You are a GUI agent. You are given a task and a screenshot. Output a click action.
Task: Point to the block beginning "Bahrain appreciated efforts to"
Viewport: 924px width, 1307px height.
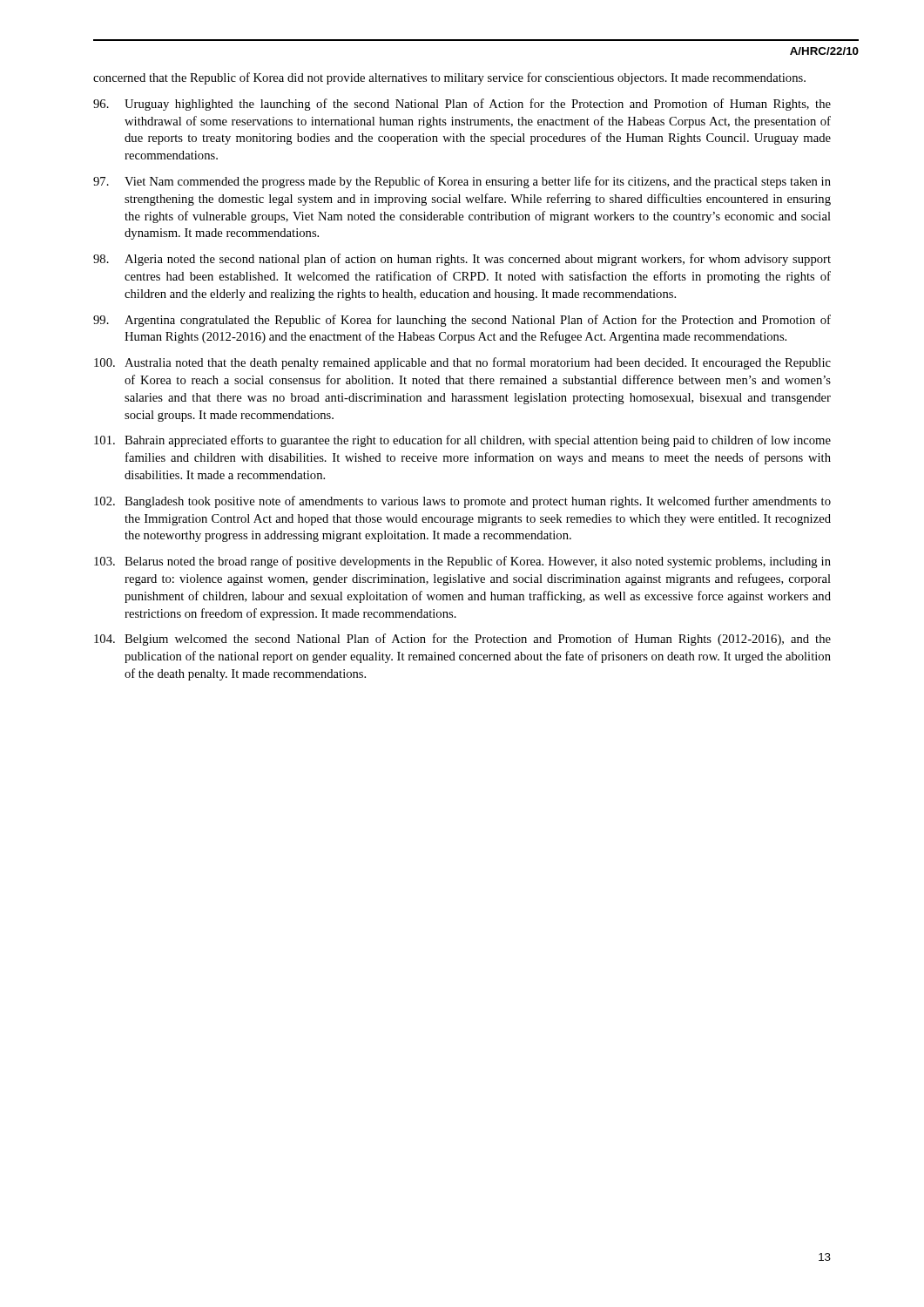coord(462,458)
